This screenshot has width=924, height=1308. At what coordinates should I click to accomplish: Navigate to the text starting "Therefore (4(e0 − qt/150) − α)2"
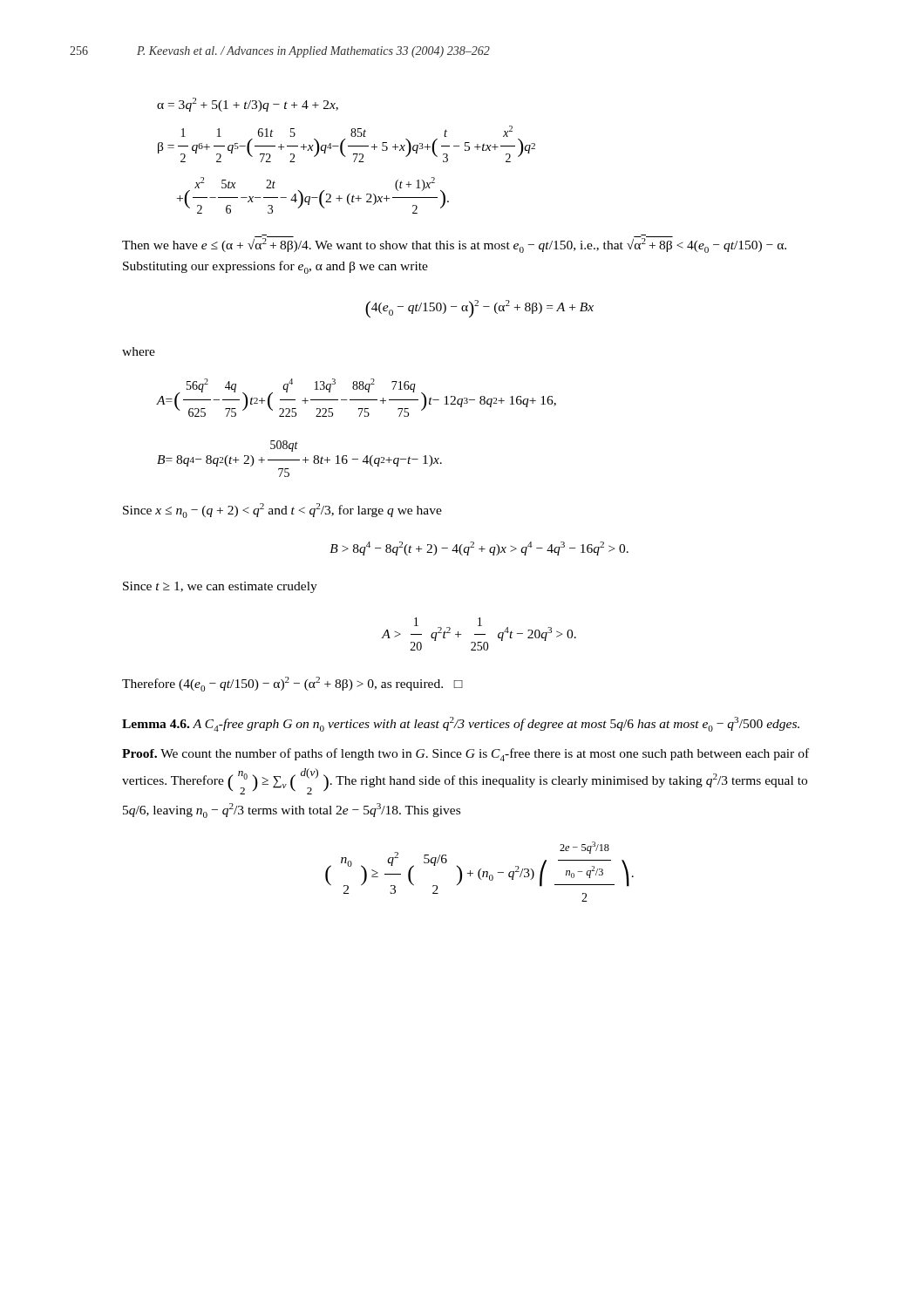292,684
